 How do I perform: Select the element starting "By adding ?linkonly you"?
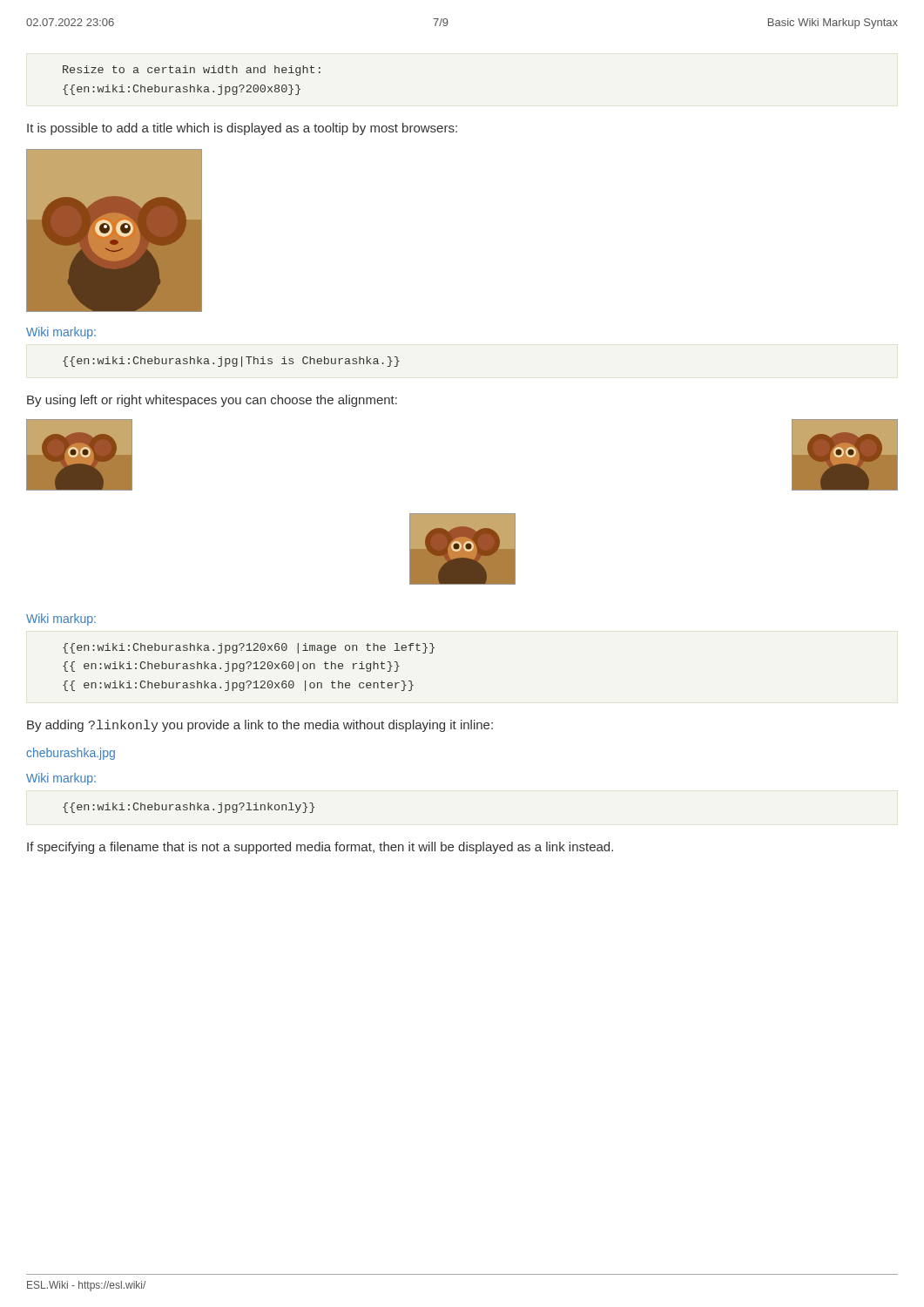(260, 725)
